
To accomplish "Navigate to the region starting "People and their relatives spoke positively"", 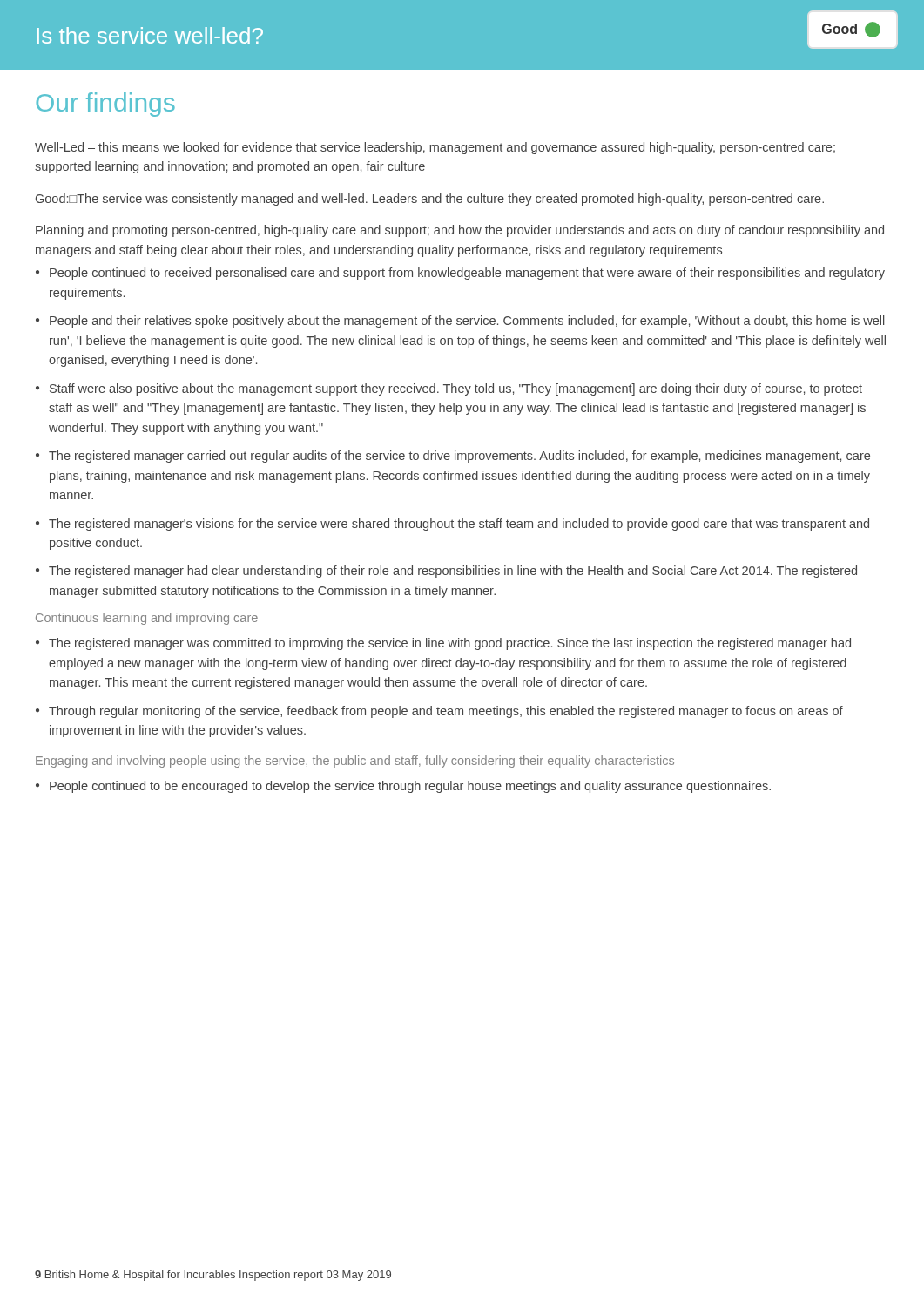I will pos(468,340).
